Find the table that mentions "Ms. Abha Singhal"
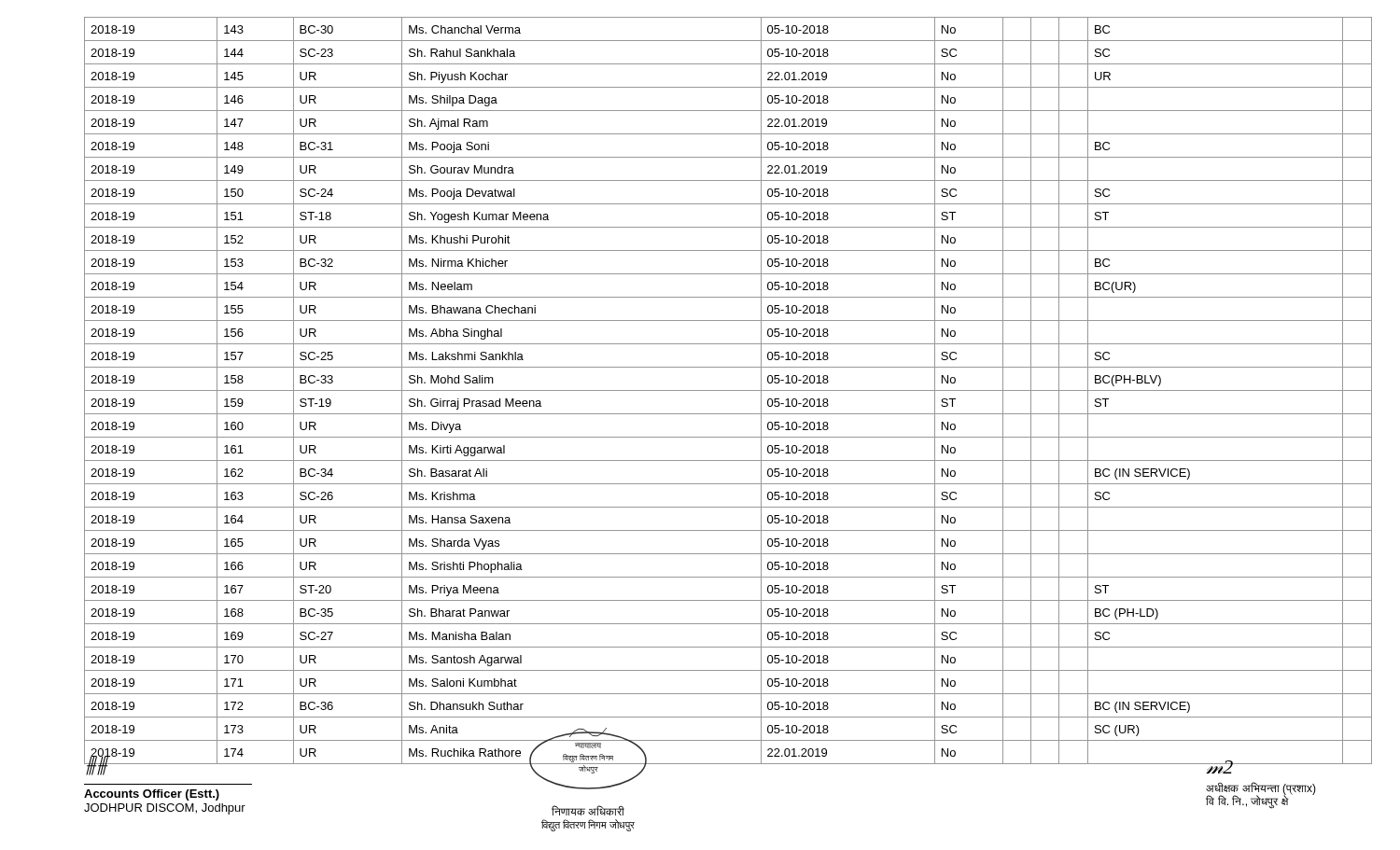This screenshot has height=850, width=1400. 728,390
